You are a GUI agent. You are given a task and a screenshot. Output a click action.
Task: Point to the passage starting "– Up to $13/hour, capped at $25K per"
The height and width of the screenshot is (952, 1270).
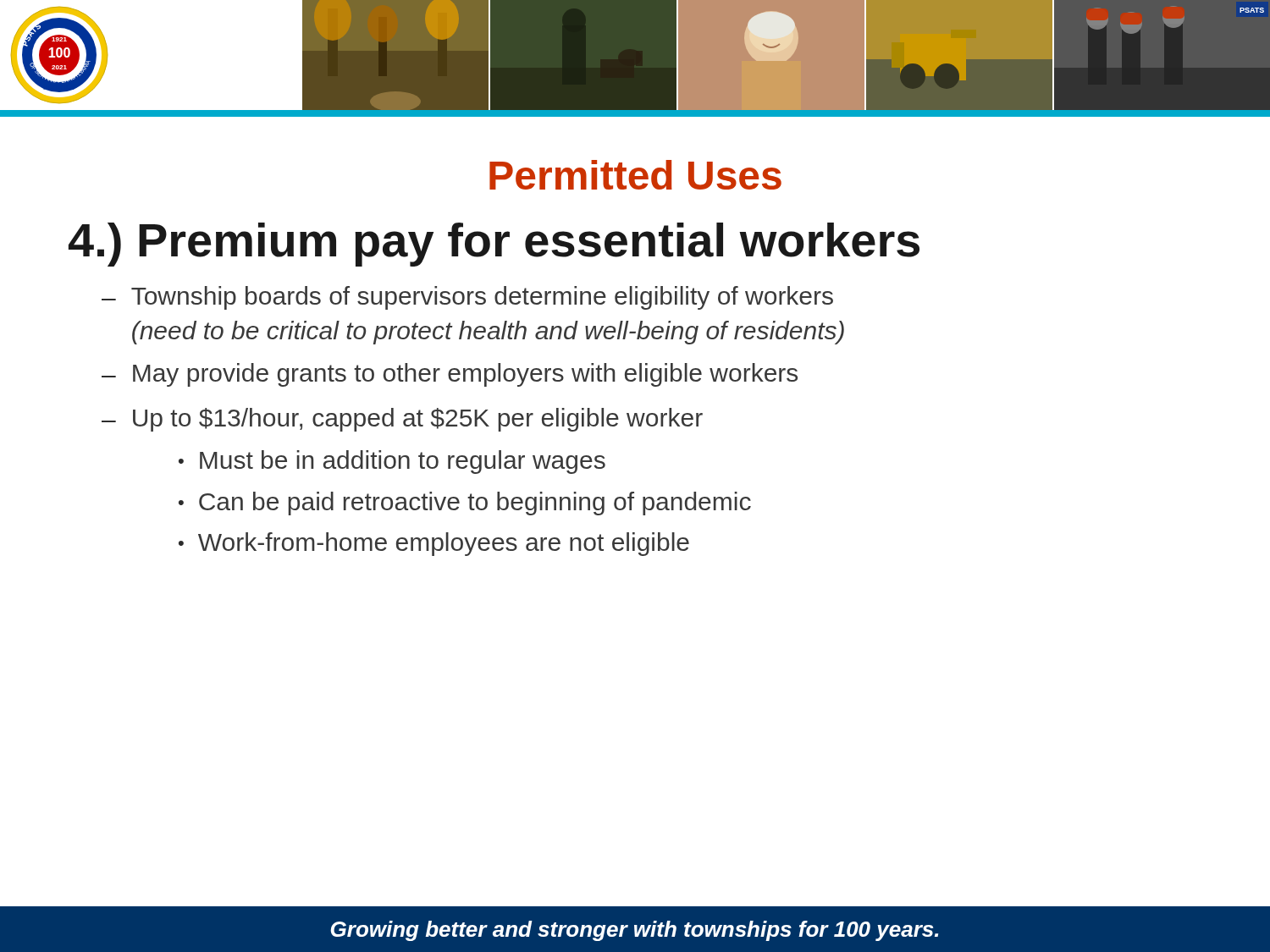[x=402, y=419]
